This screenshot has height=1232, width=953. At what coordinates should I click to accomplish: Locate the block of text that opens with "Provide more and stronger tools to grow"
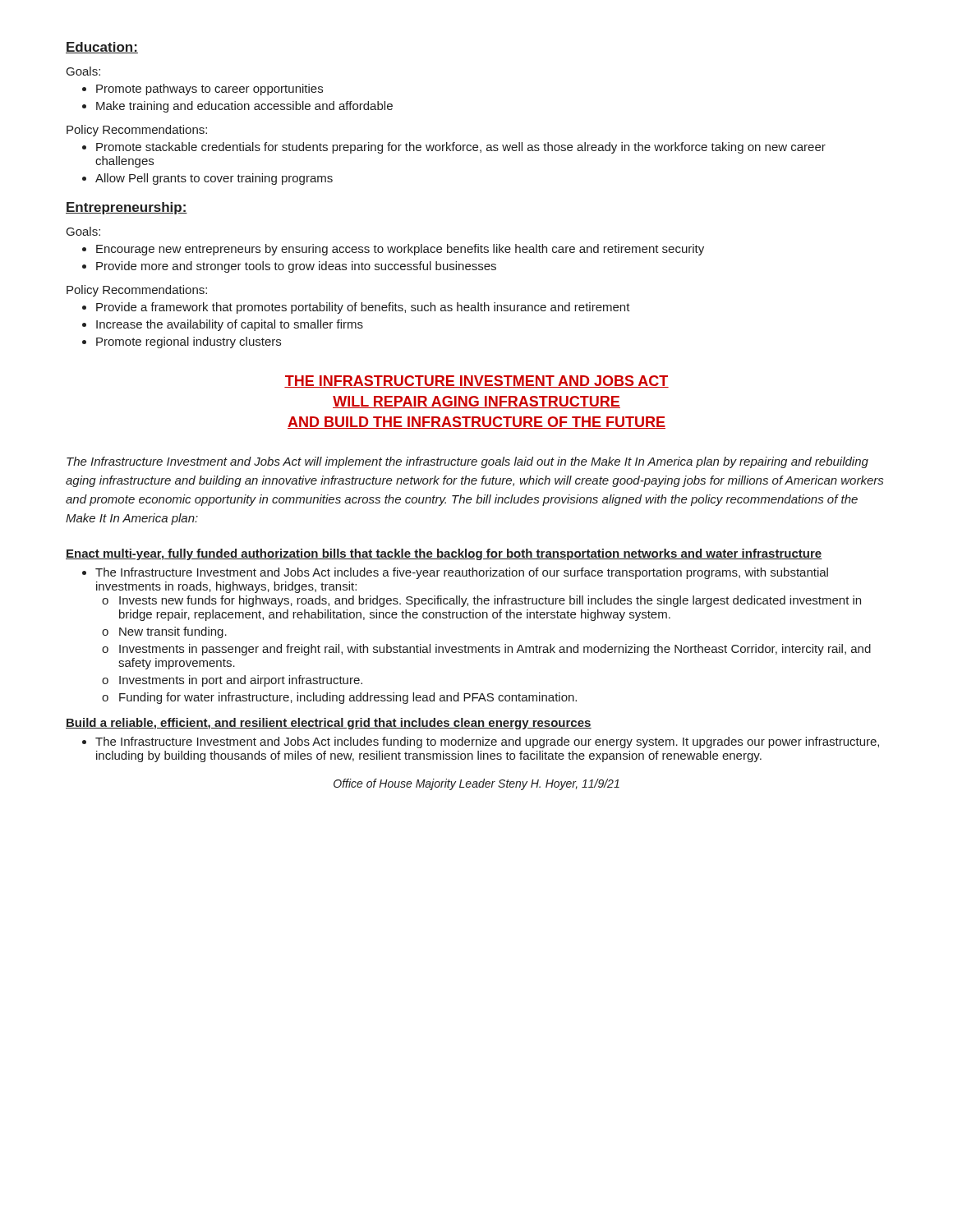[296, 266]
